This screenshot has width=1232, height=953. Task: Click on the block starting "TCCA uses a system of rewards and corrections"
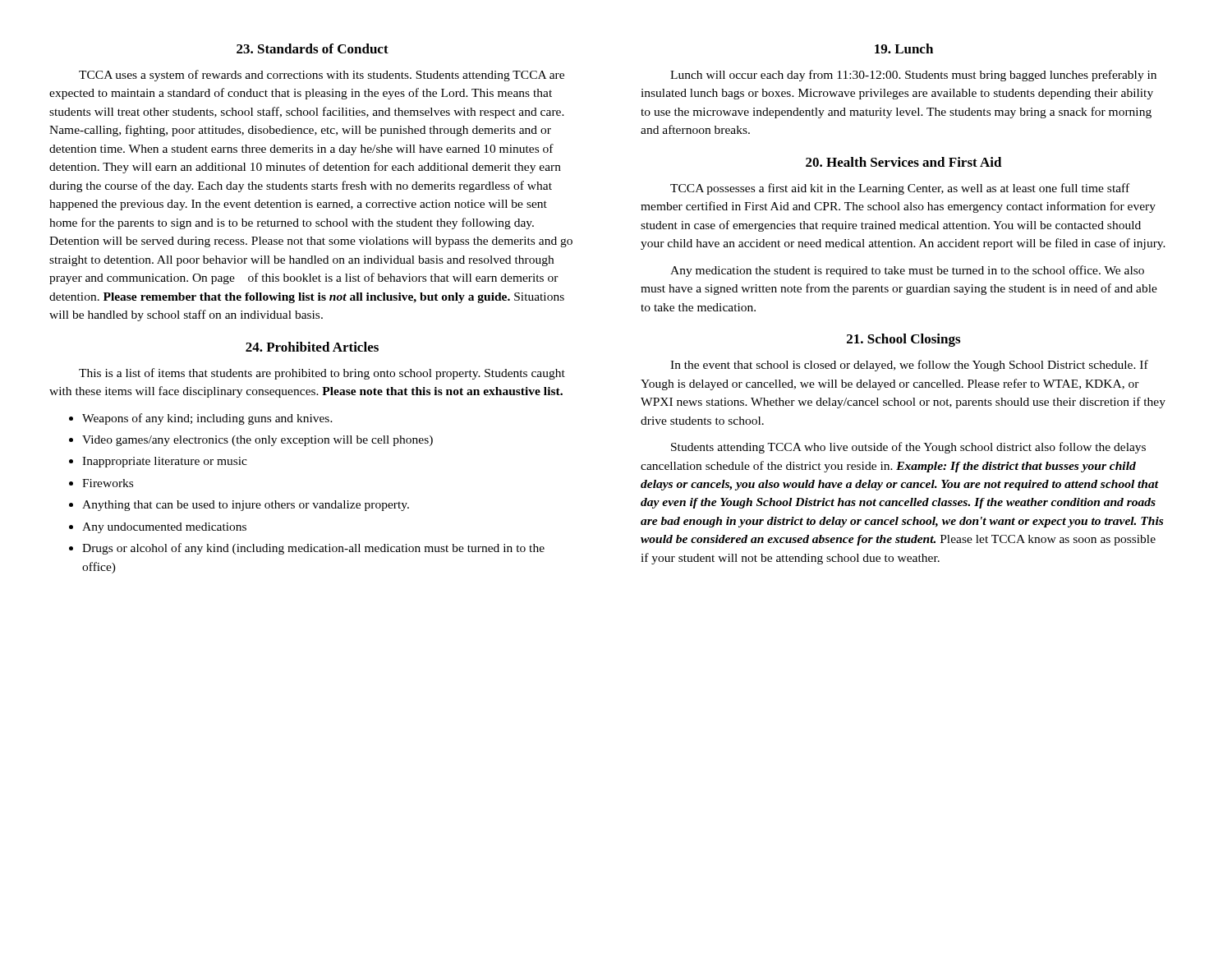click(311, 194)
